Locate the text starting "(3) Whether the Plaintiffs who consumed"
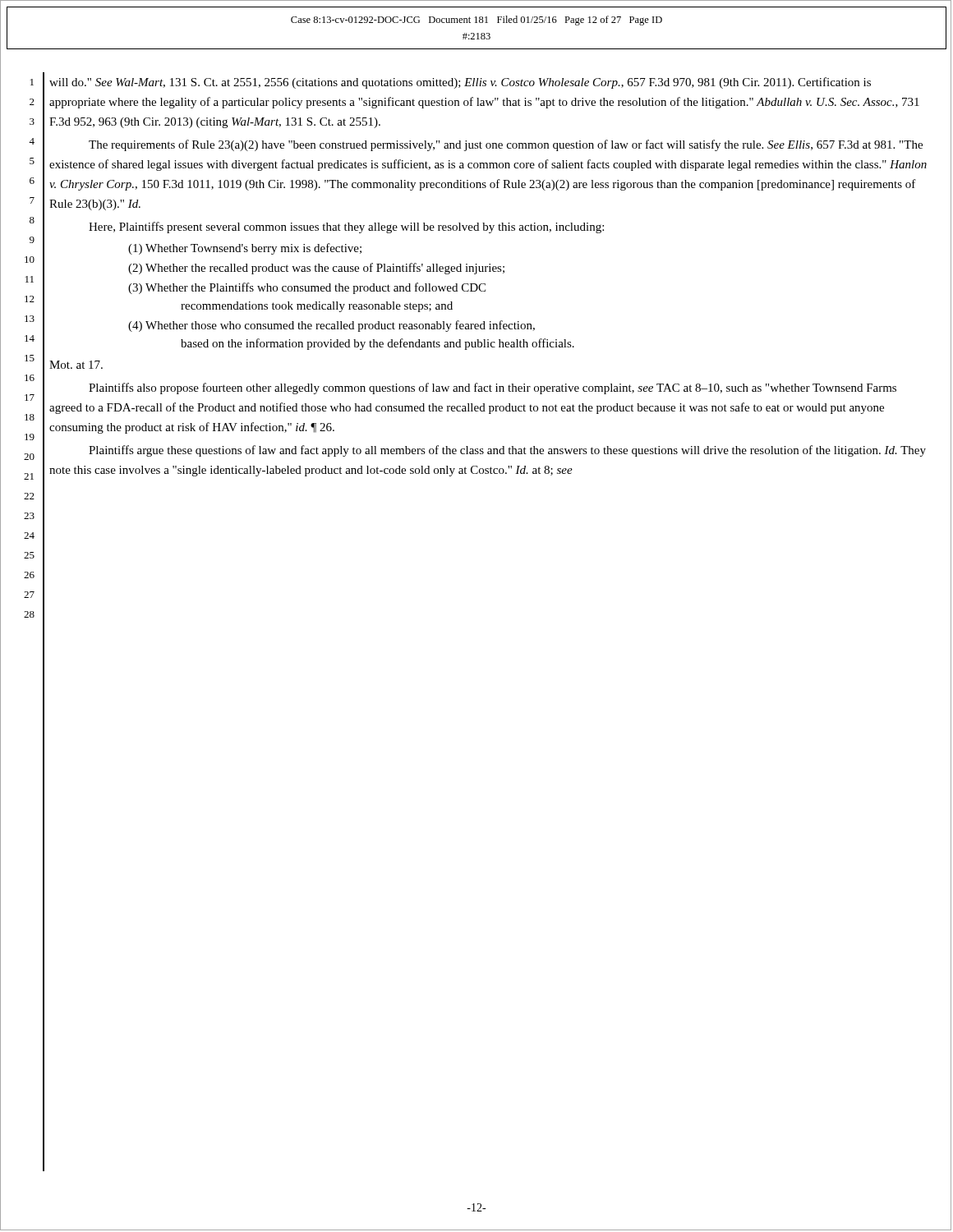Screen dimensions: 1232x953 pyautogui.click(x=307, y=287)
